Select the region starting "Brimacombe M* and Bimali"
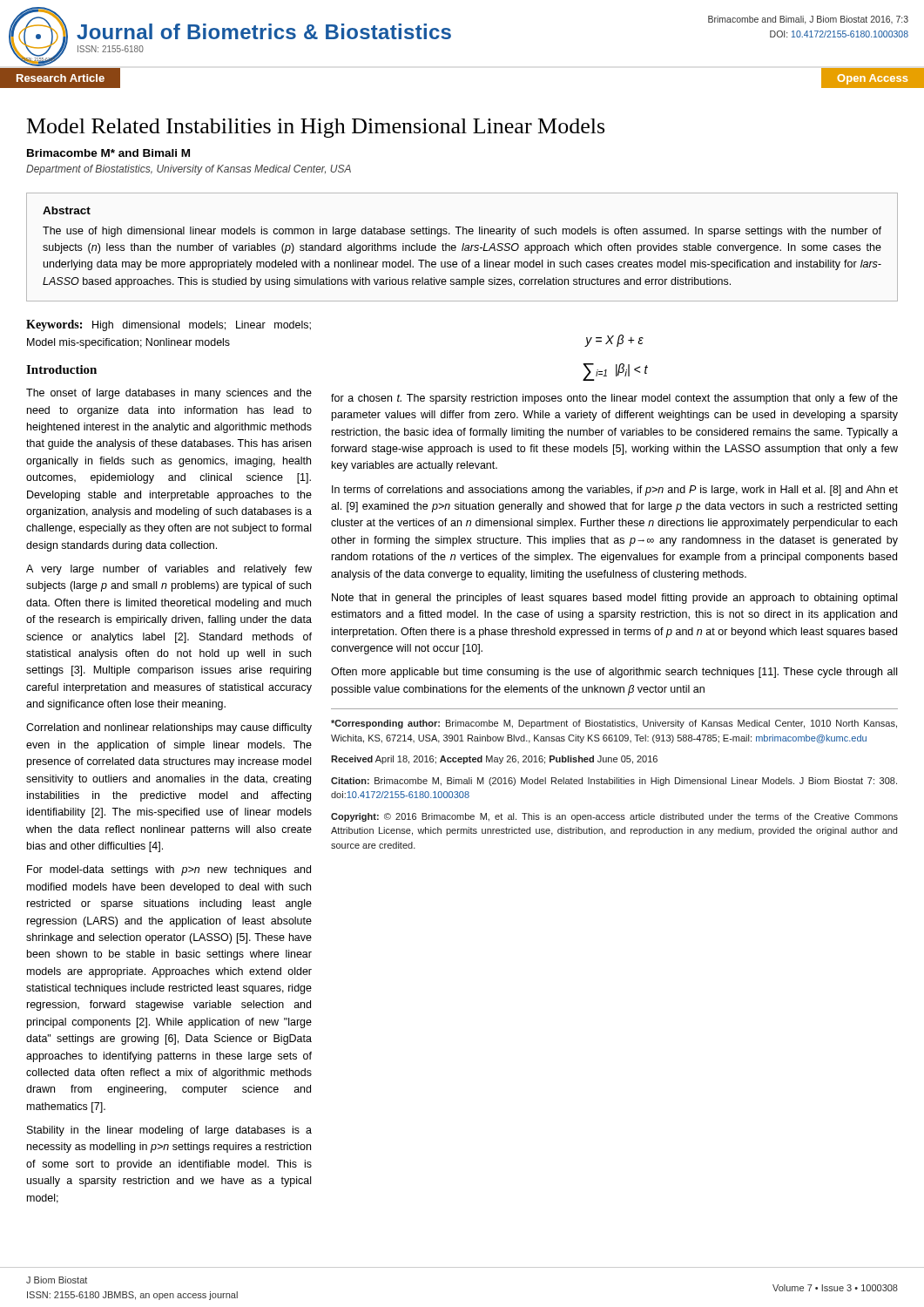This screenshot has width=924, height=1307. (108, 153)
